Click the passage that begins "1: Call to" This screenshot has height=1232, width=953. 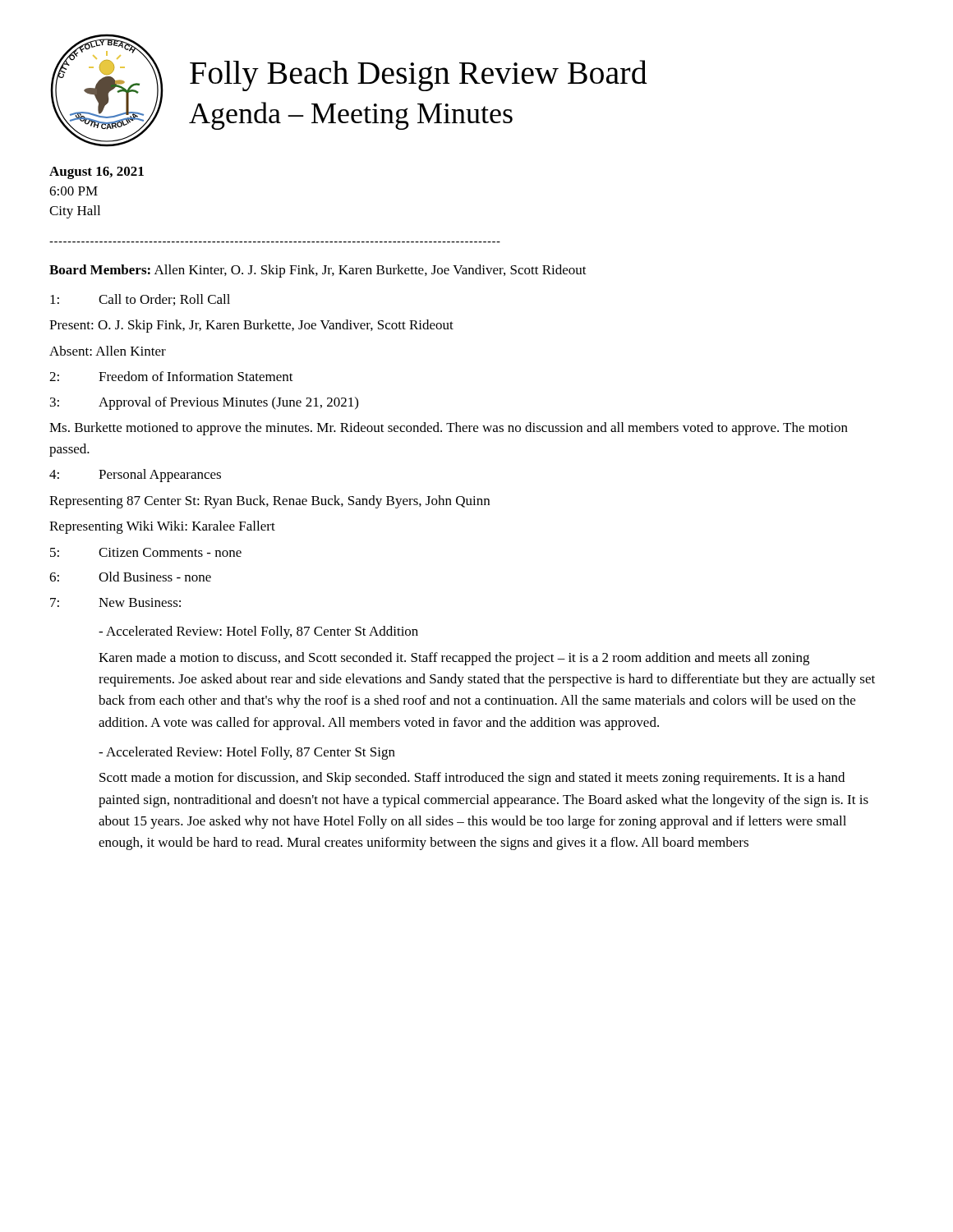tap(140, 300)
